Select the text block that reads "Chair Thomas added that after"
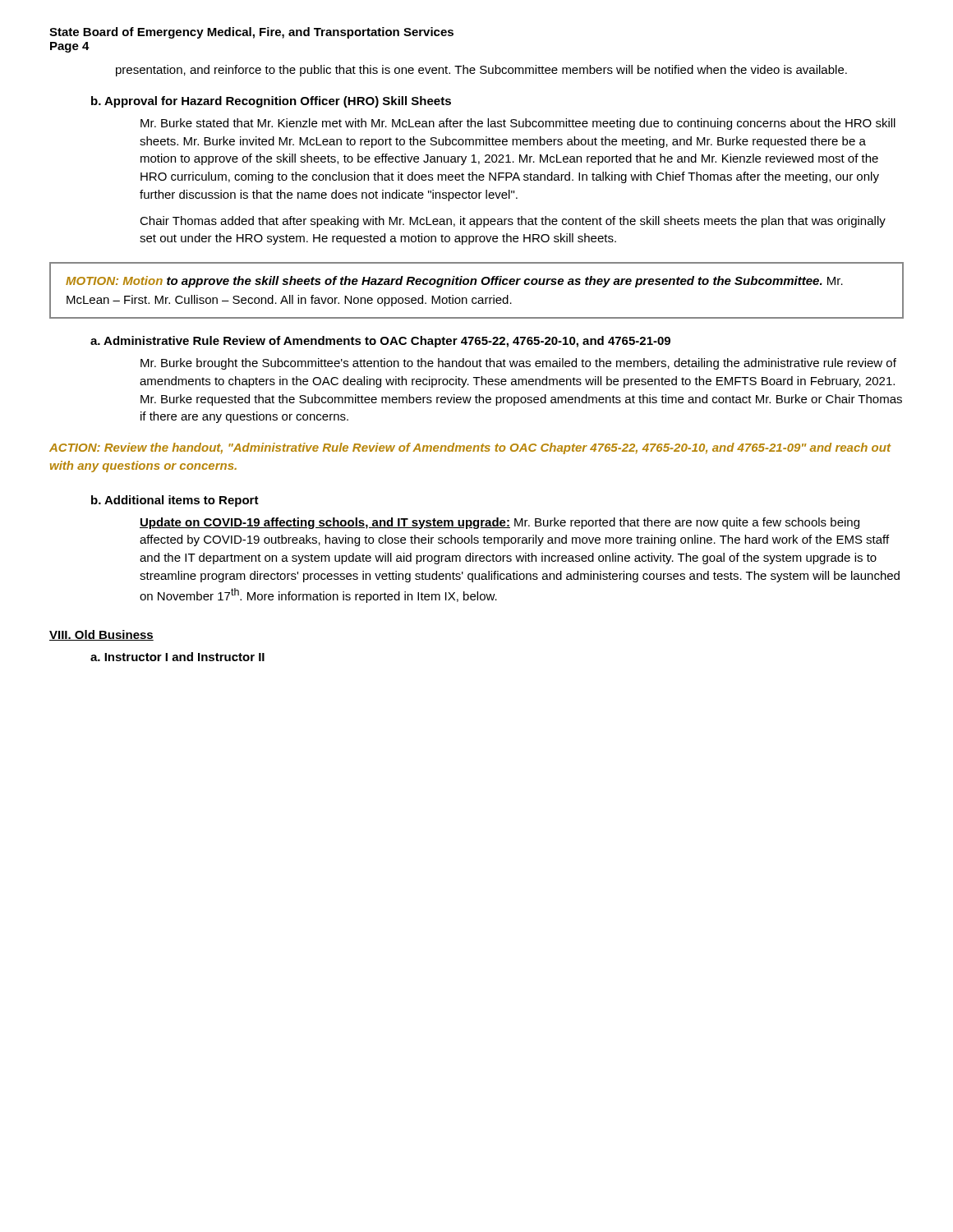953x1232 pixels. pos(522,229)
